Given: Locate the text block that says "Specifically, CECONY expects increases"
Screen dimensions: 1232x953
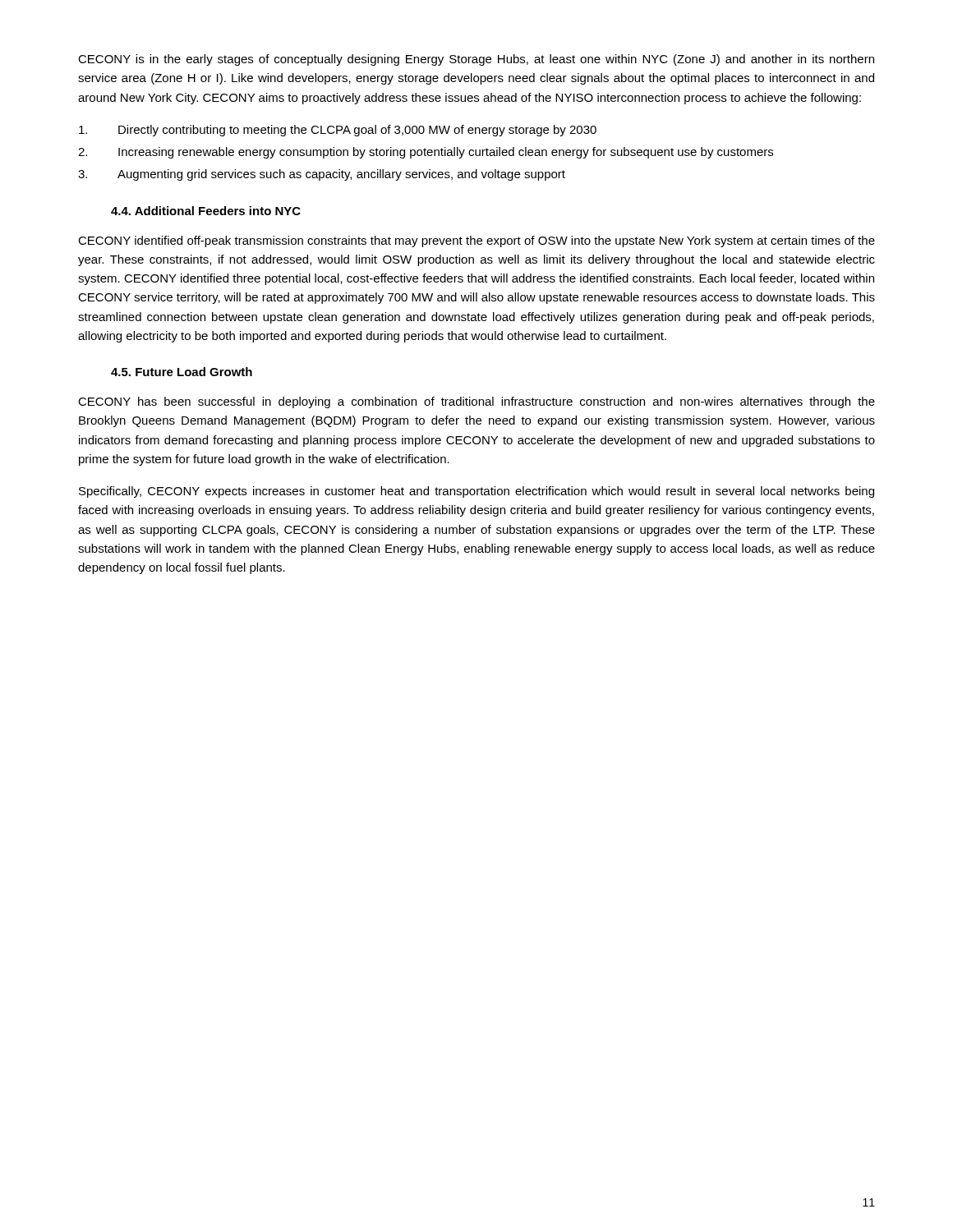Looking at the screenshot, I should pos(476,529).
